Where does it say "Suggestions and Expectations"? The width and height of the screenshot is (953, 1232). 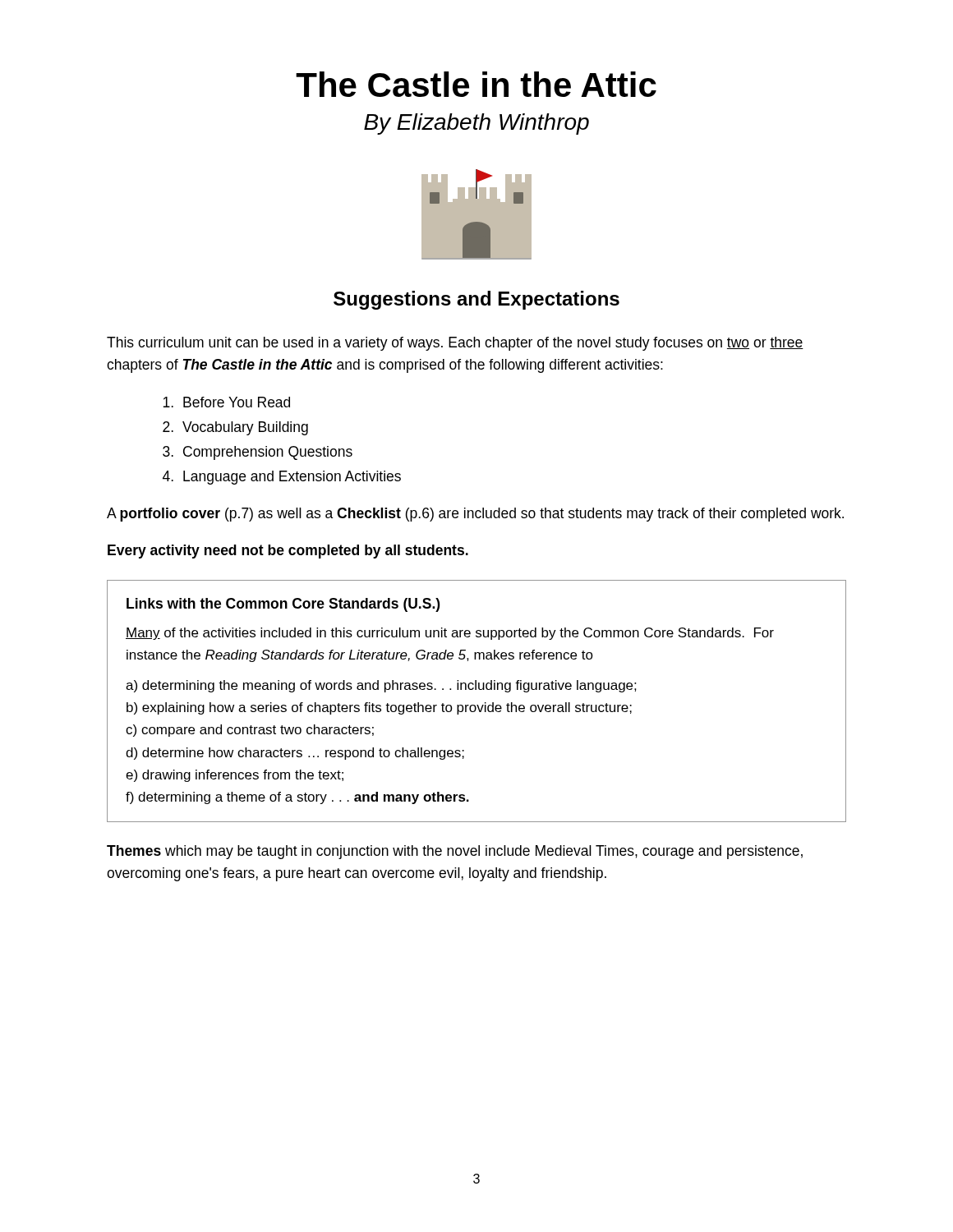476,299
